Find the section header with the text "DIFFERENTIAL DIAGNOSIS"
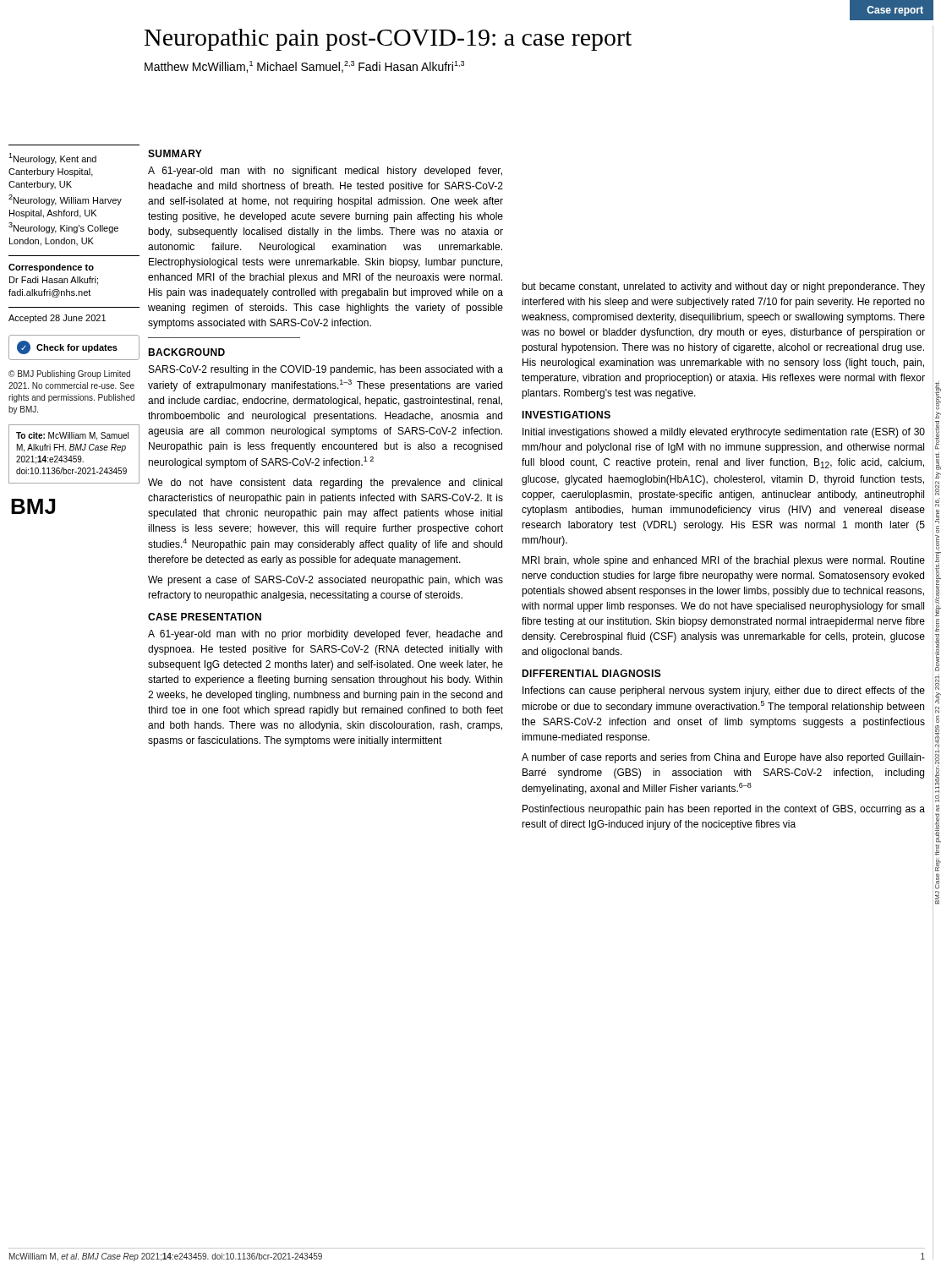952x1268 pixels. pos(591,674)
